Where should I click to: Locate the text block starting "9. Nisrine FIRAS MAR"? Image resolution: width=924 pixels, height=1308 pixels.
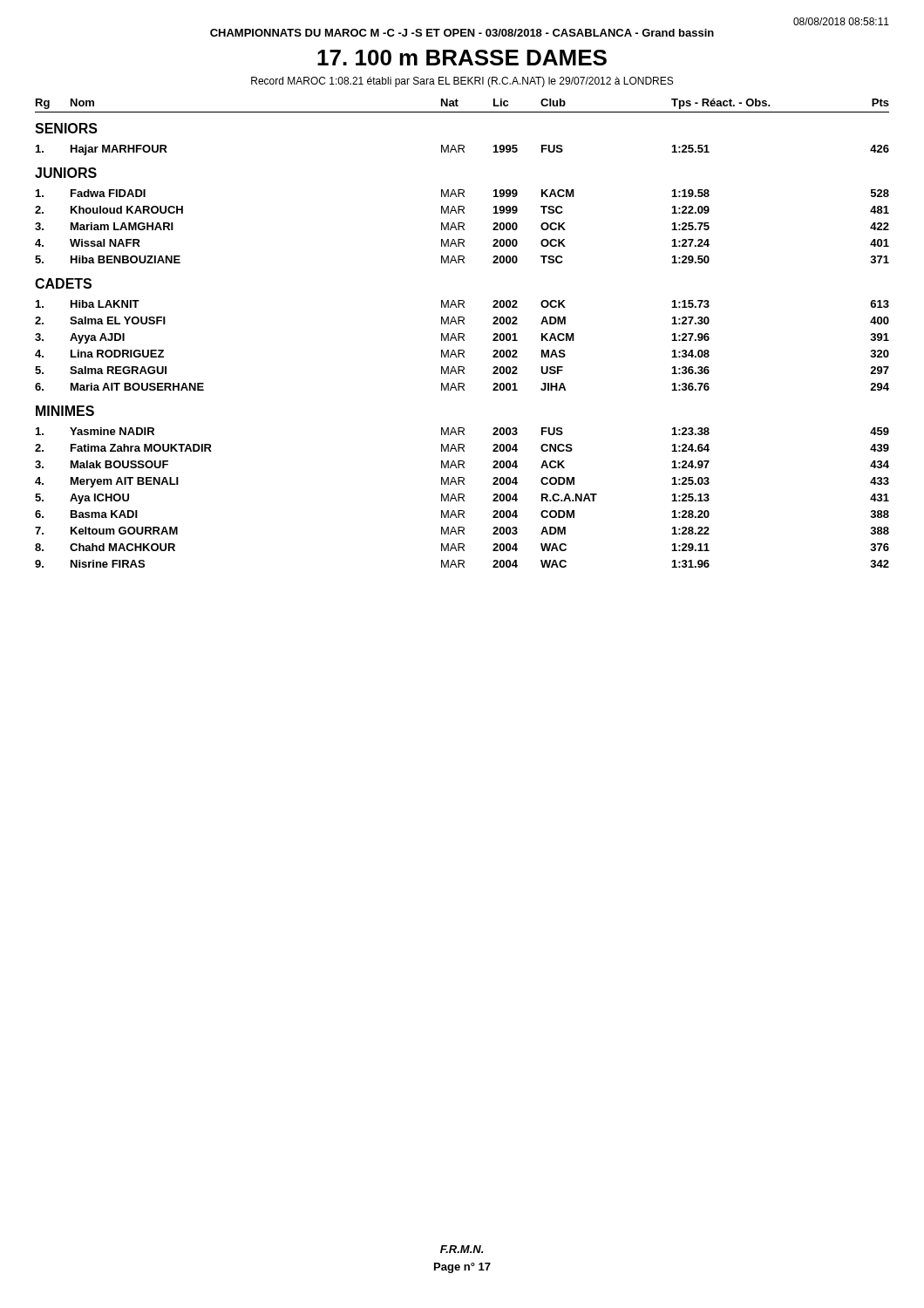pyautogui.click(x=462, y=564)
